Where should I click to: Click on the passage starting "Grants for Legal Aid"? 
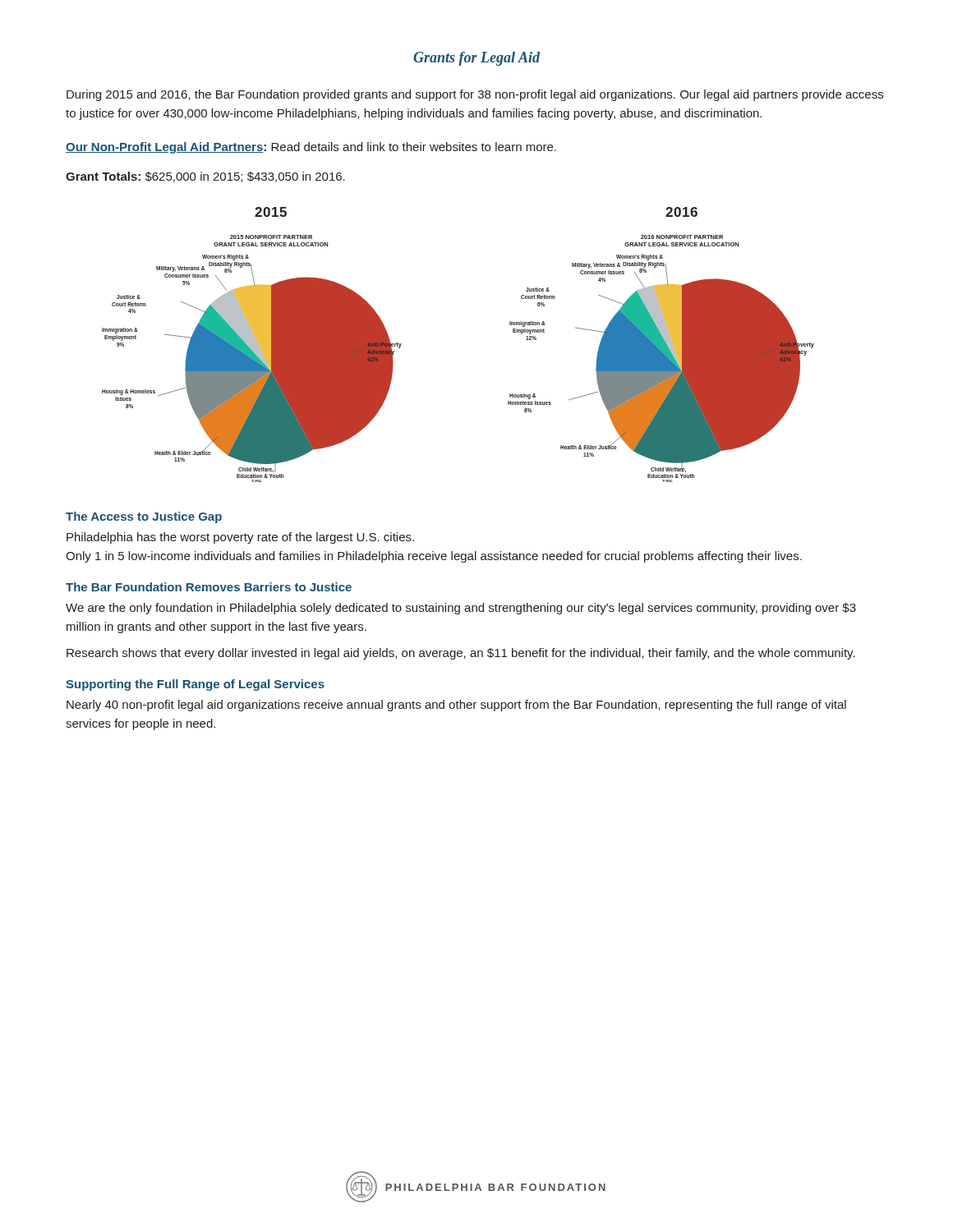click(x=476, y=57)
